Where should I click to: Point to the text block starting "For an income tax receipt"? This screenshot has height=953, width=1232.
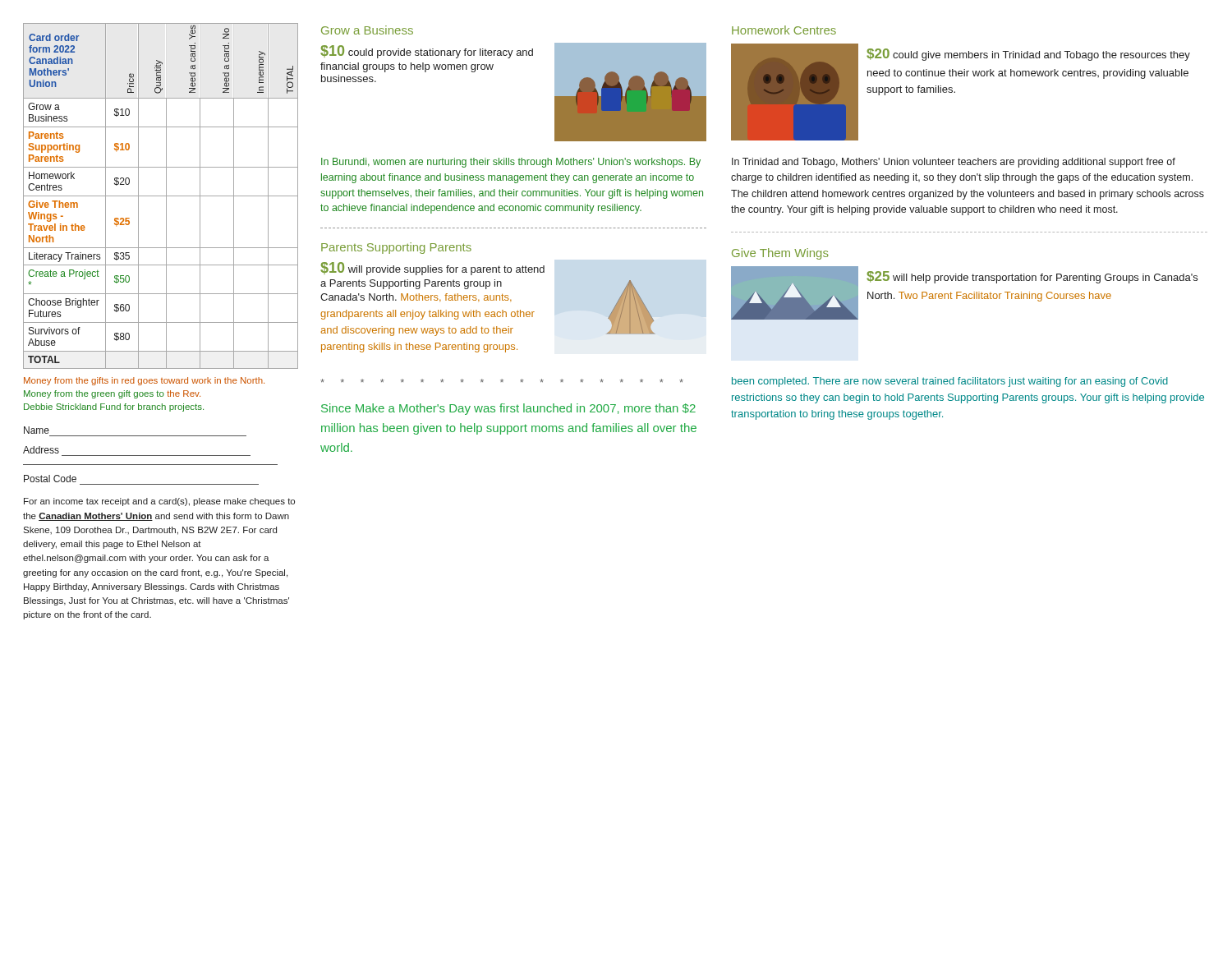[x=159, y=558]
